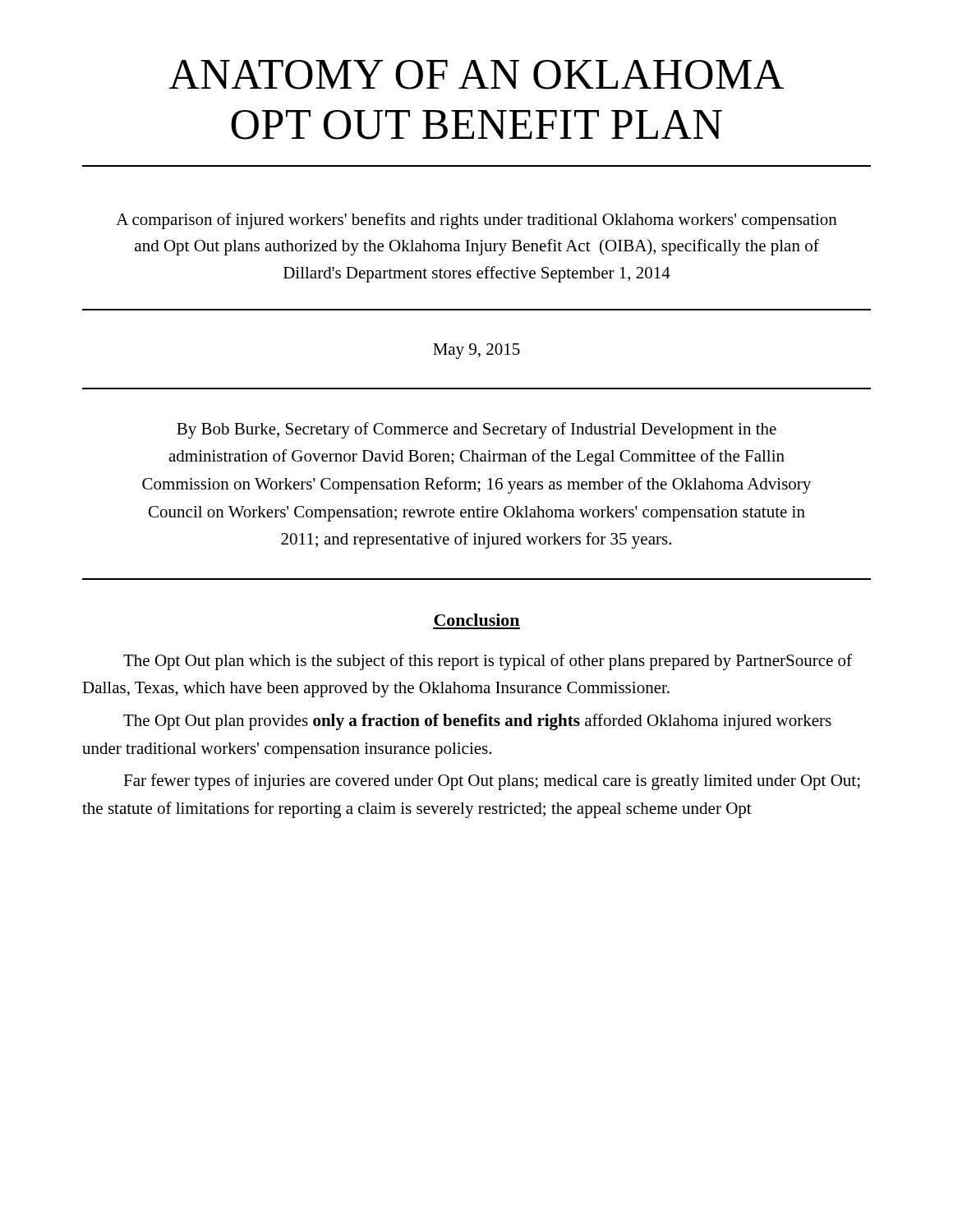953x1232 pixels.
Task: Select the section header
Action: click(476, 620)
